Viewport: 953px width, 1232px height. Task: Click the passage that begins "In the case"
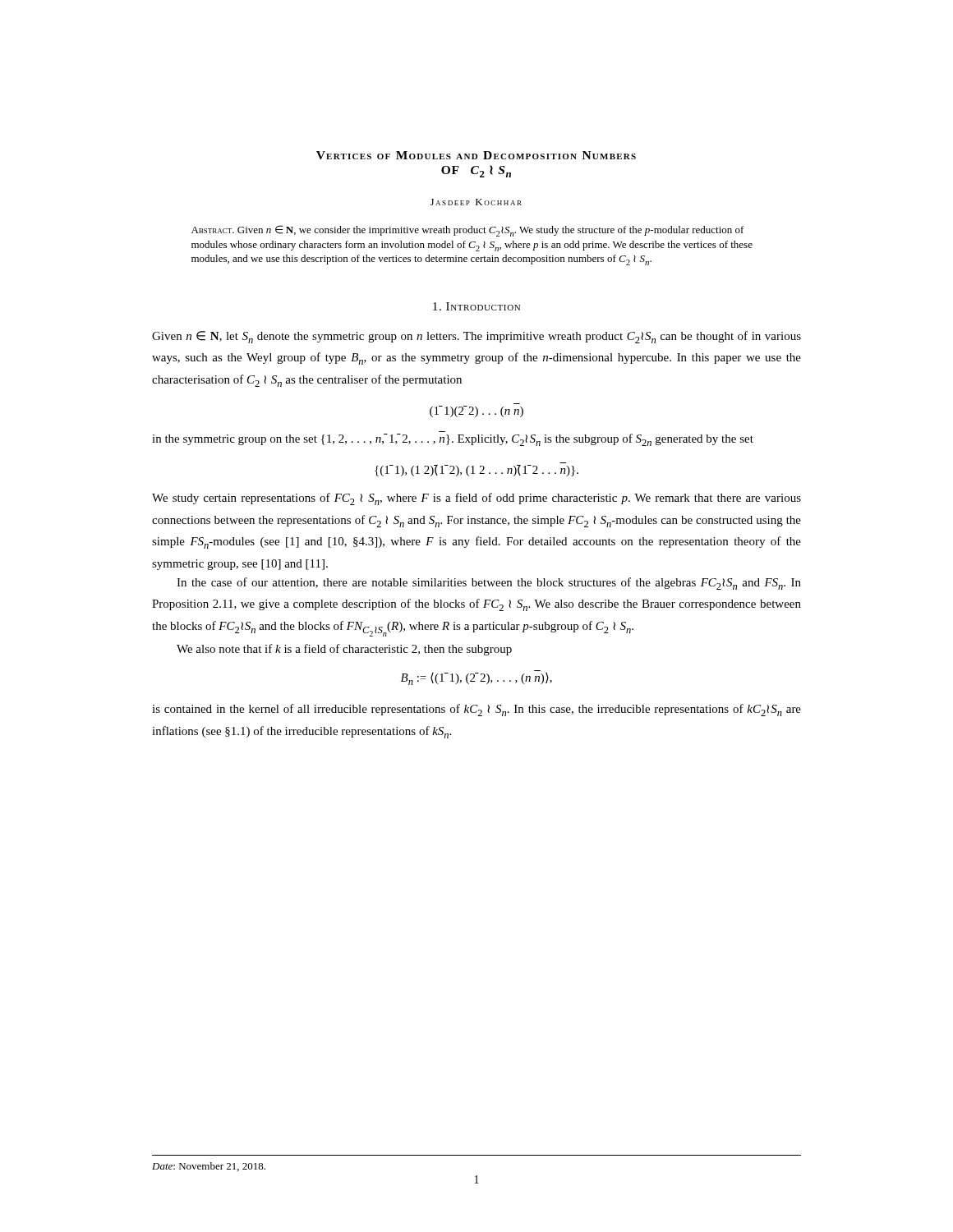(x=476, y=606)
